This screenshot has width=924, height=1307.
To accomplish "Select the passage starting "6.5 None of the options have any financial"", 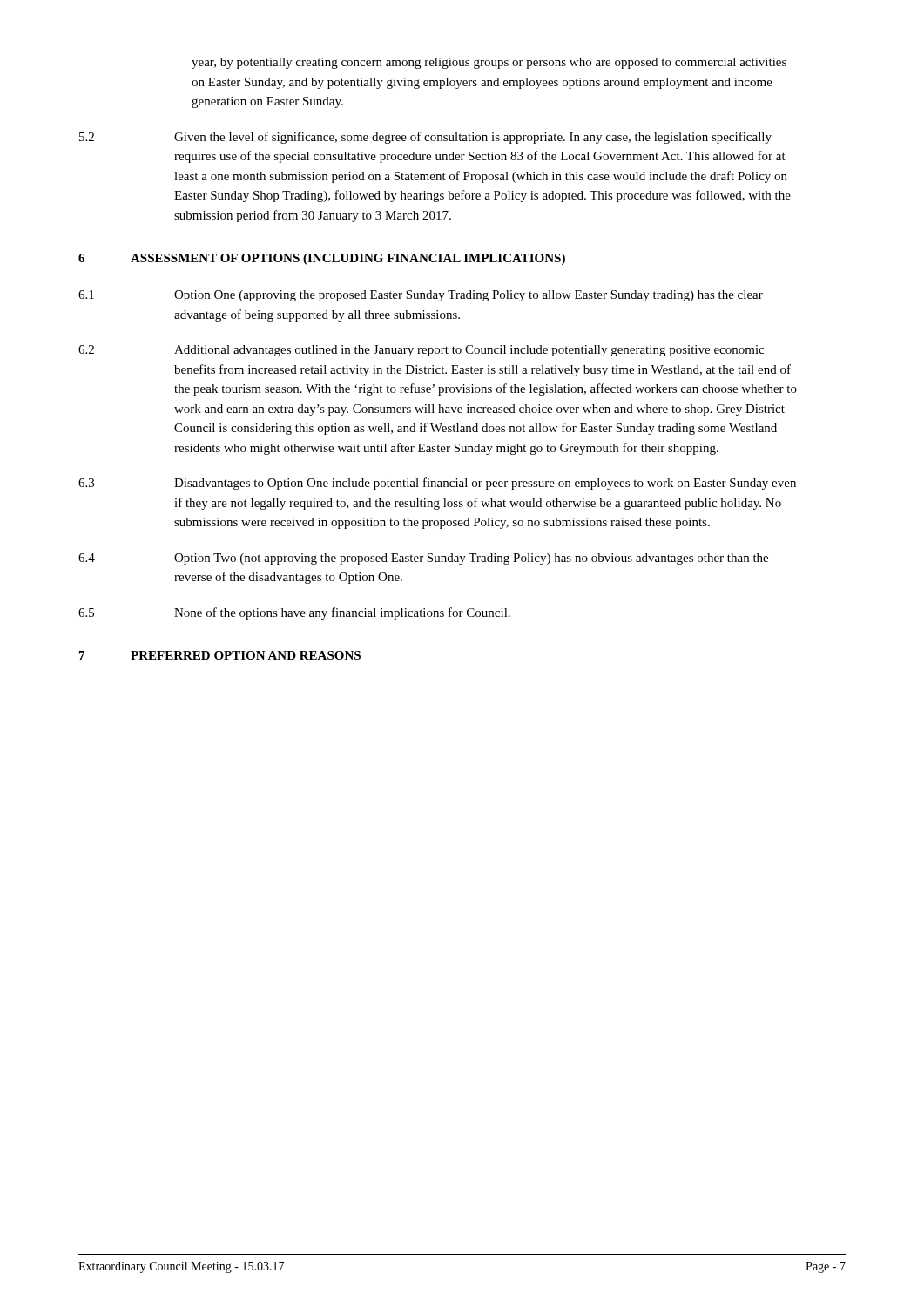I will tap(440, 612).
